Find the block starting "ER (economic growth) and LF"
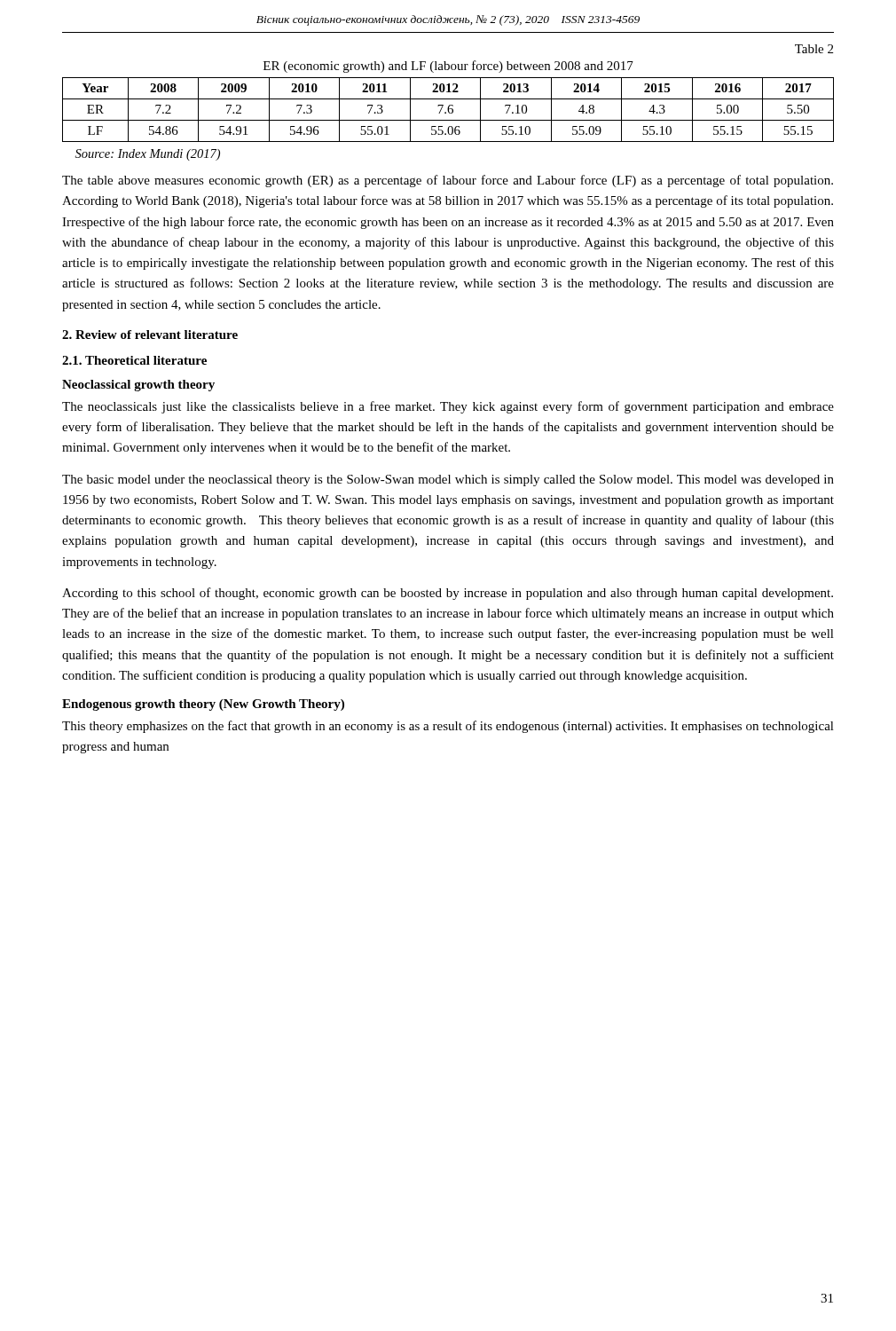 [448, 66]
